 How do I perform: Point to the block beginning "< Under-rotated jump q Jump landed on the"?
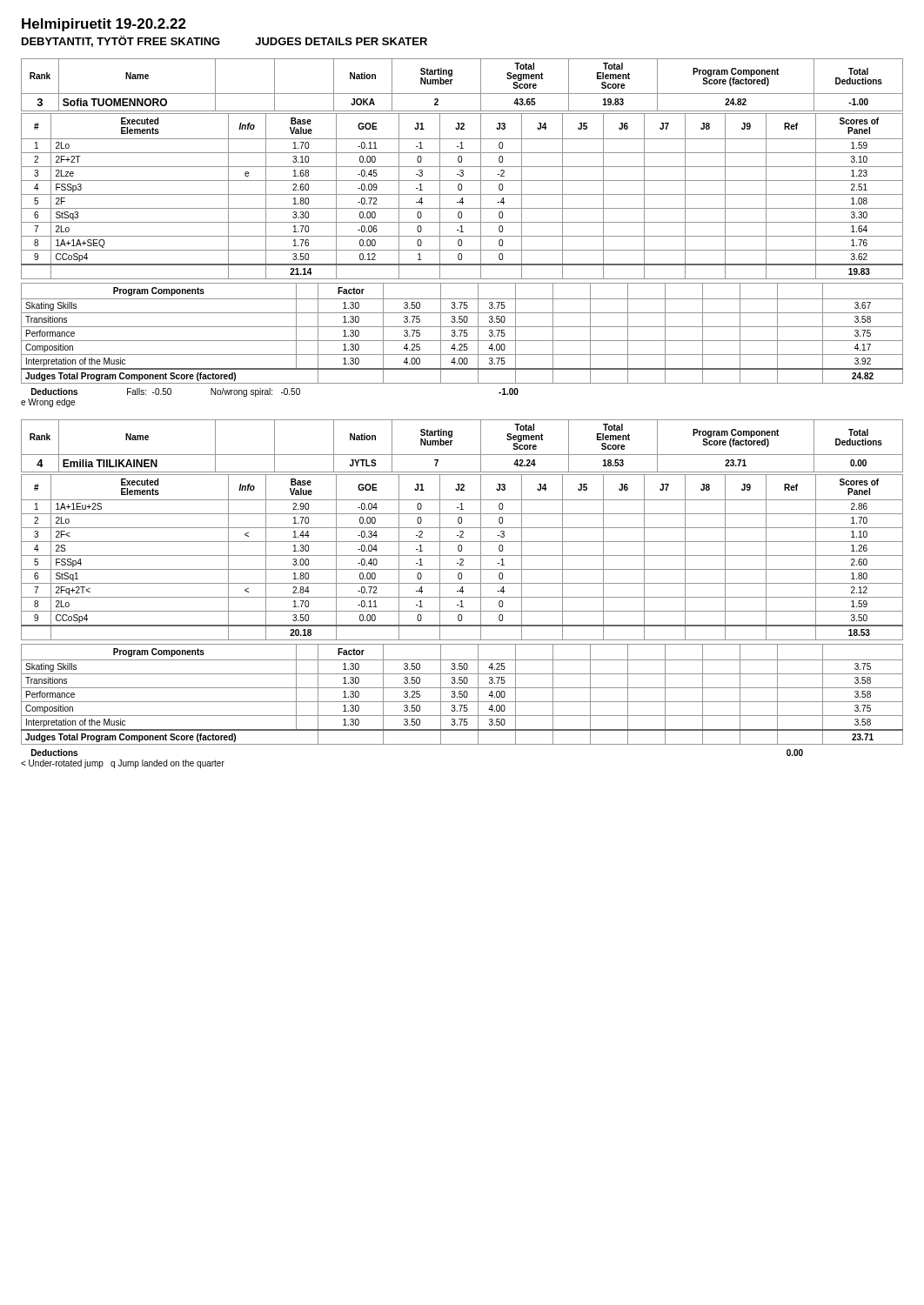point(123,763)
